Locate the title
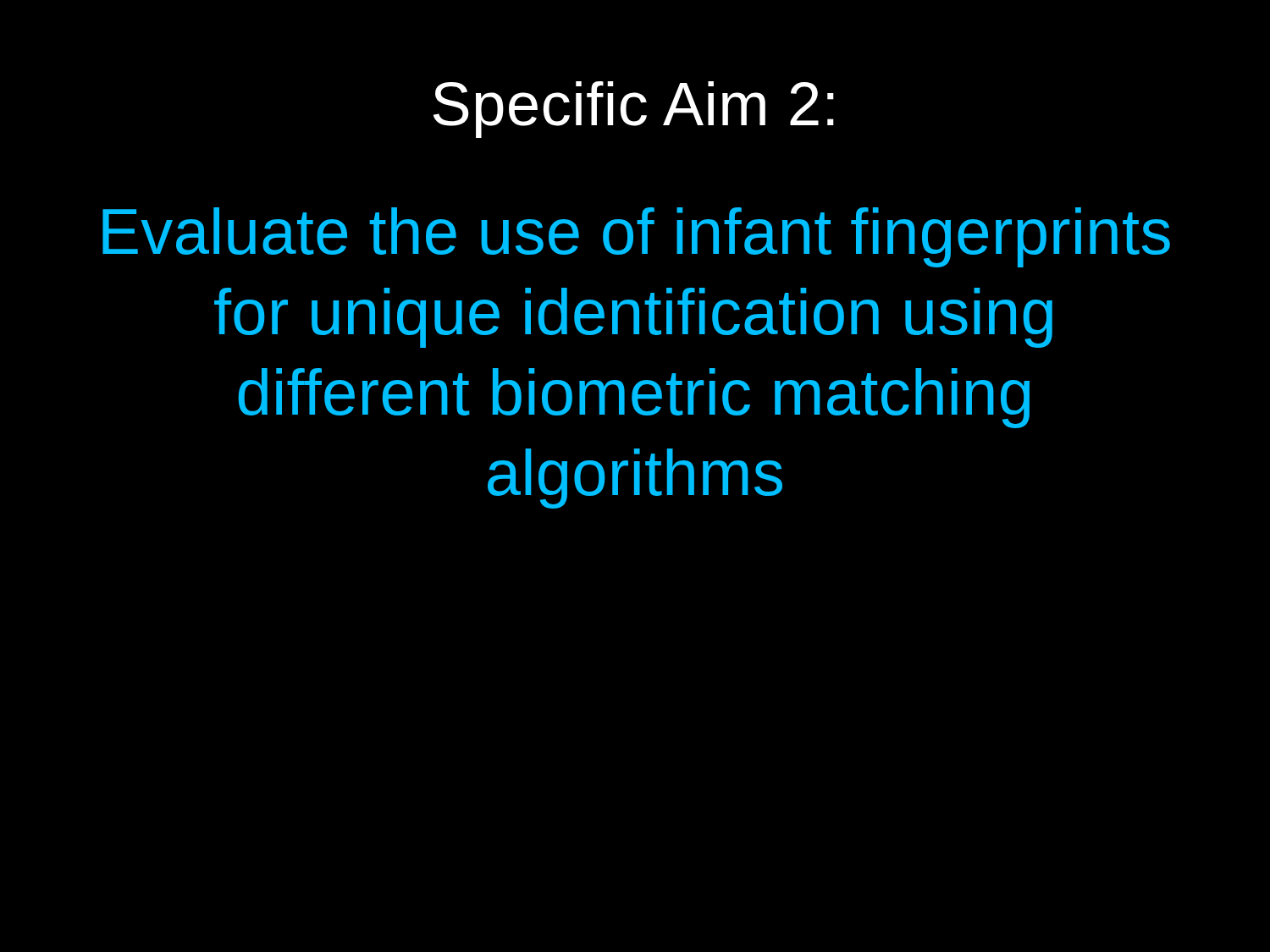1270x952 pixels. 635,104
